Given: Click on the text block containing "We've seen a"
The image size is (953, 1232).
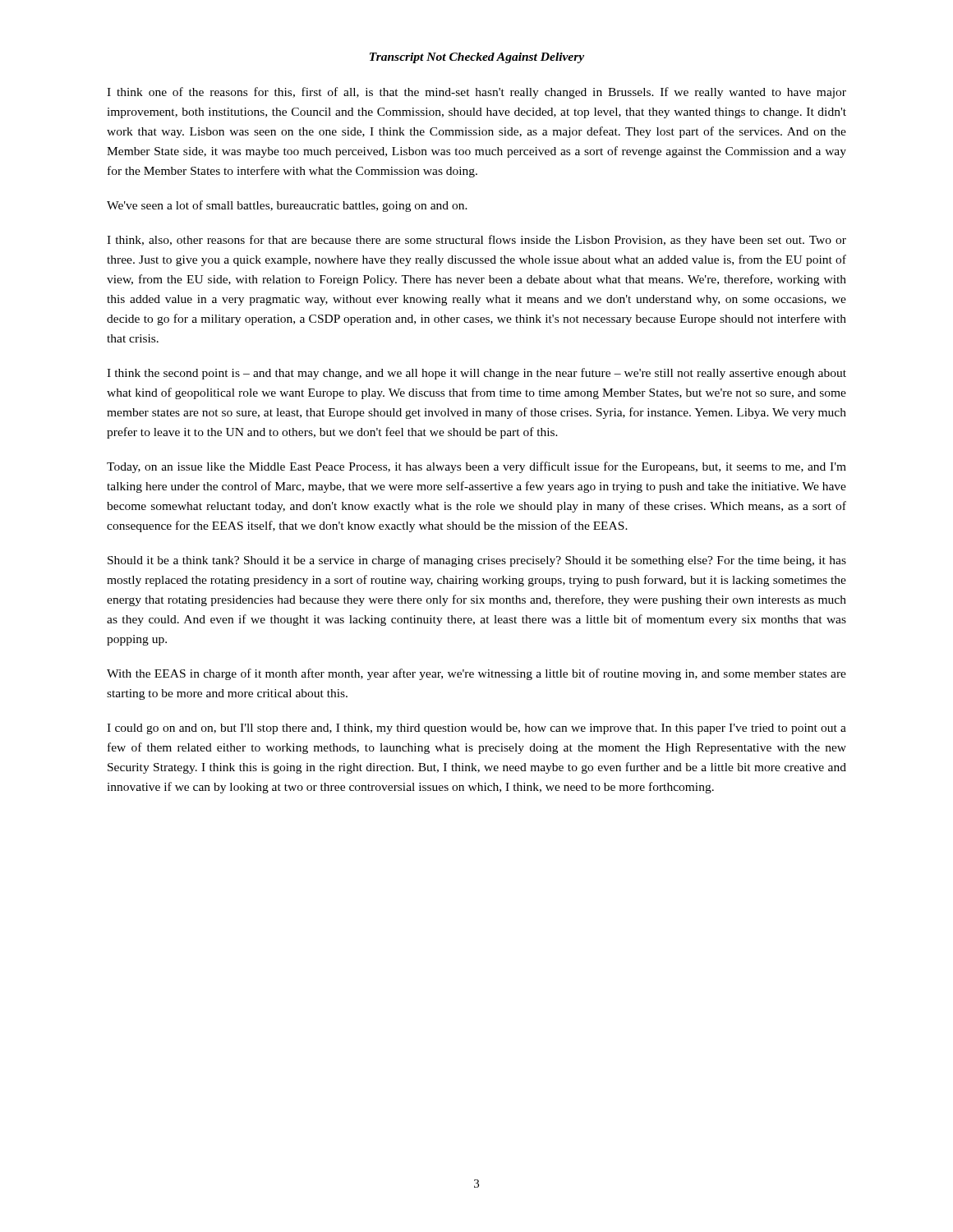Looking at the screenshot, I should [x=287, y=205].
